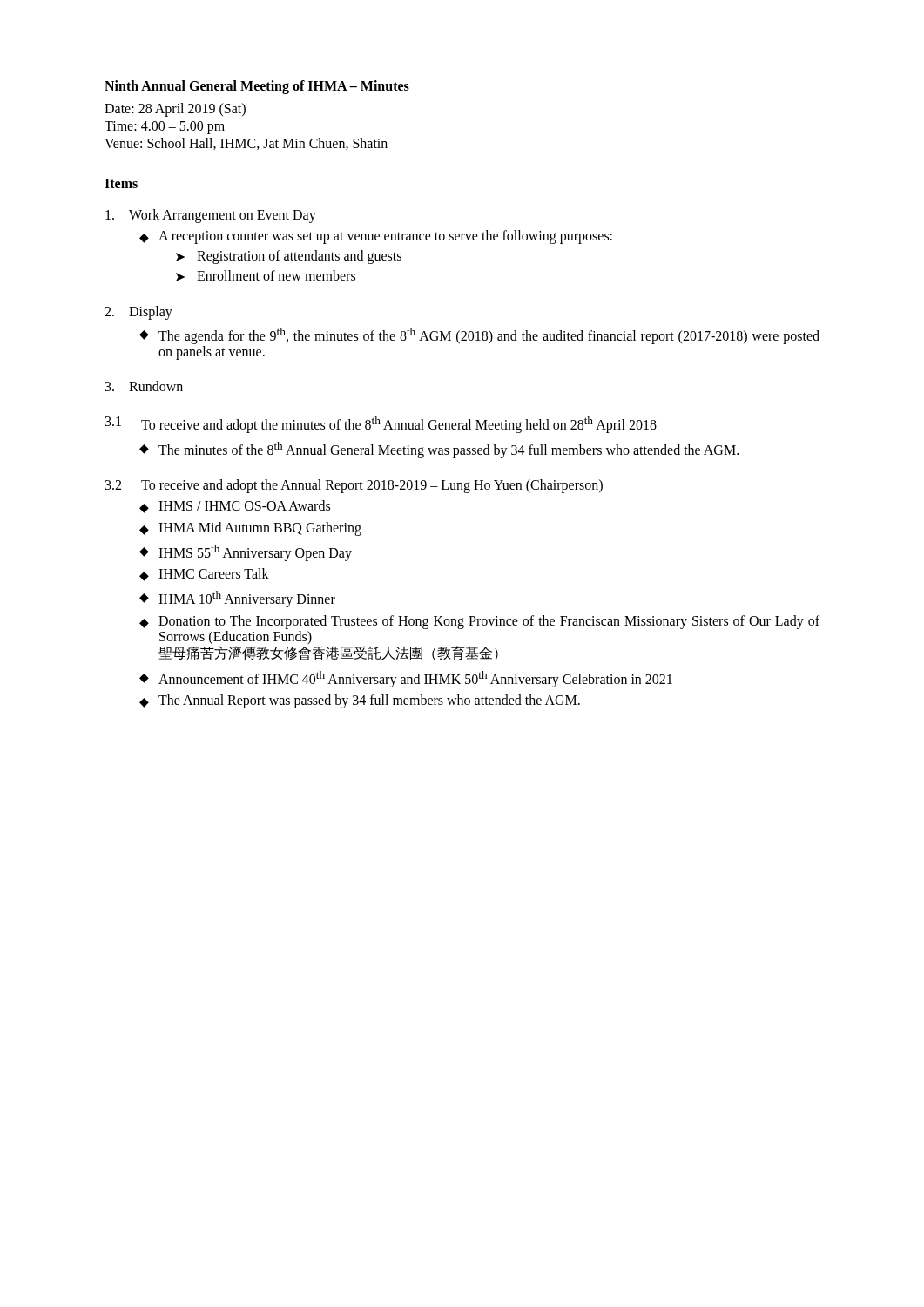Find the text block starting "◆ Donation to"
The width and height of the screenshot is (924, 1307).
(x=479, y=638)
